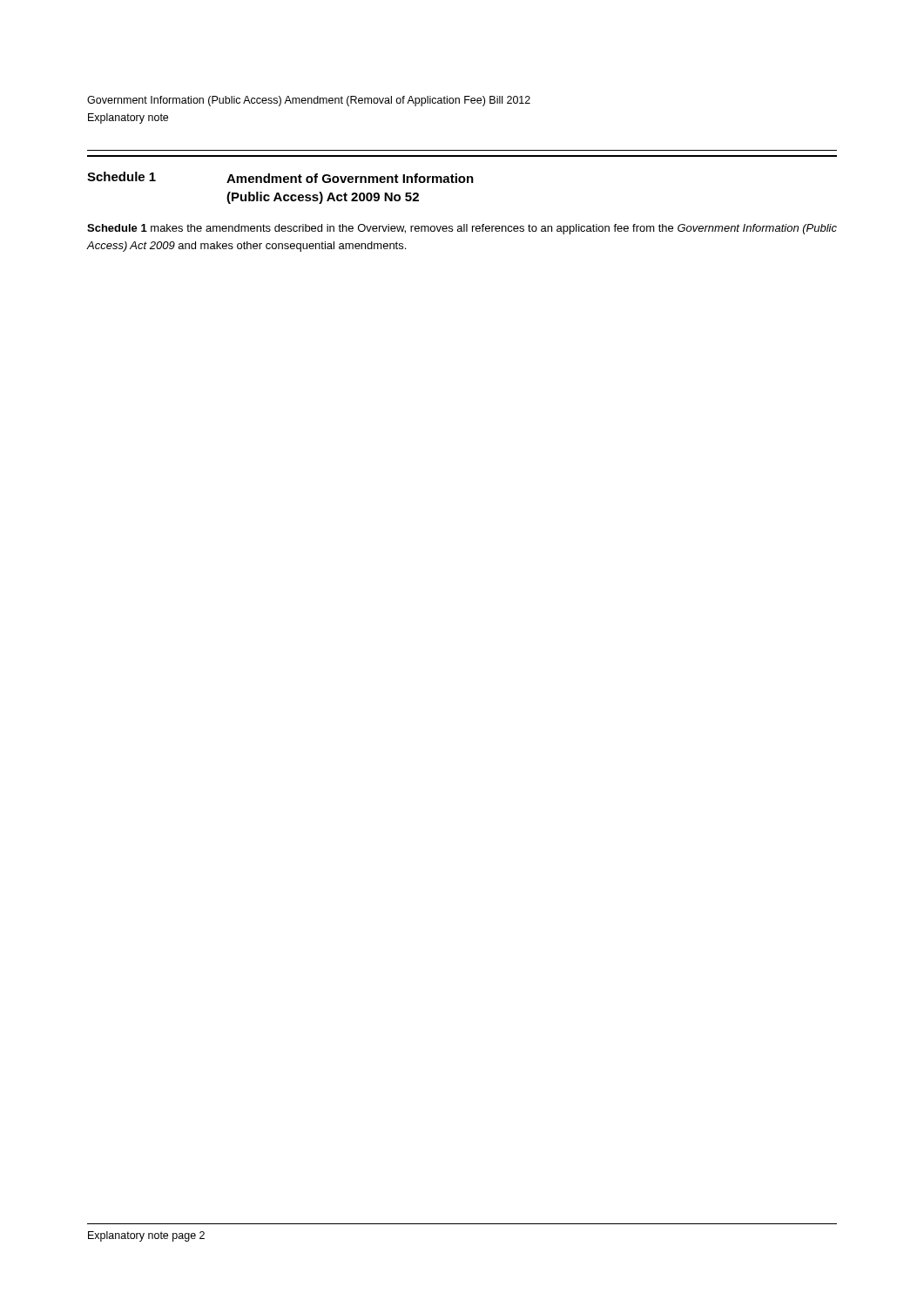Click on the section header with the text "Schedule 1 Amendment of Government Information(Public"

pyautogui.click(x=281, y=187)
